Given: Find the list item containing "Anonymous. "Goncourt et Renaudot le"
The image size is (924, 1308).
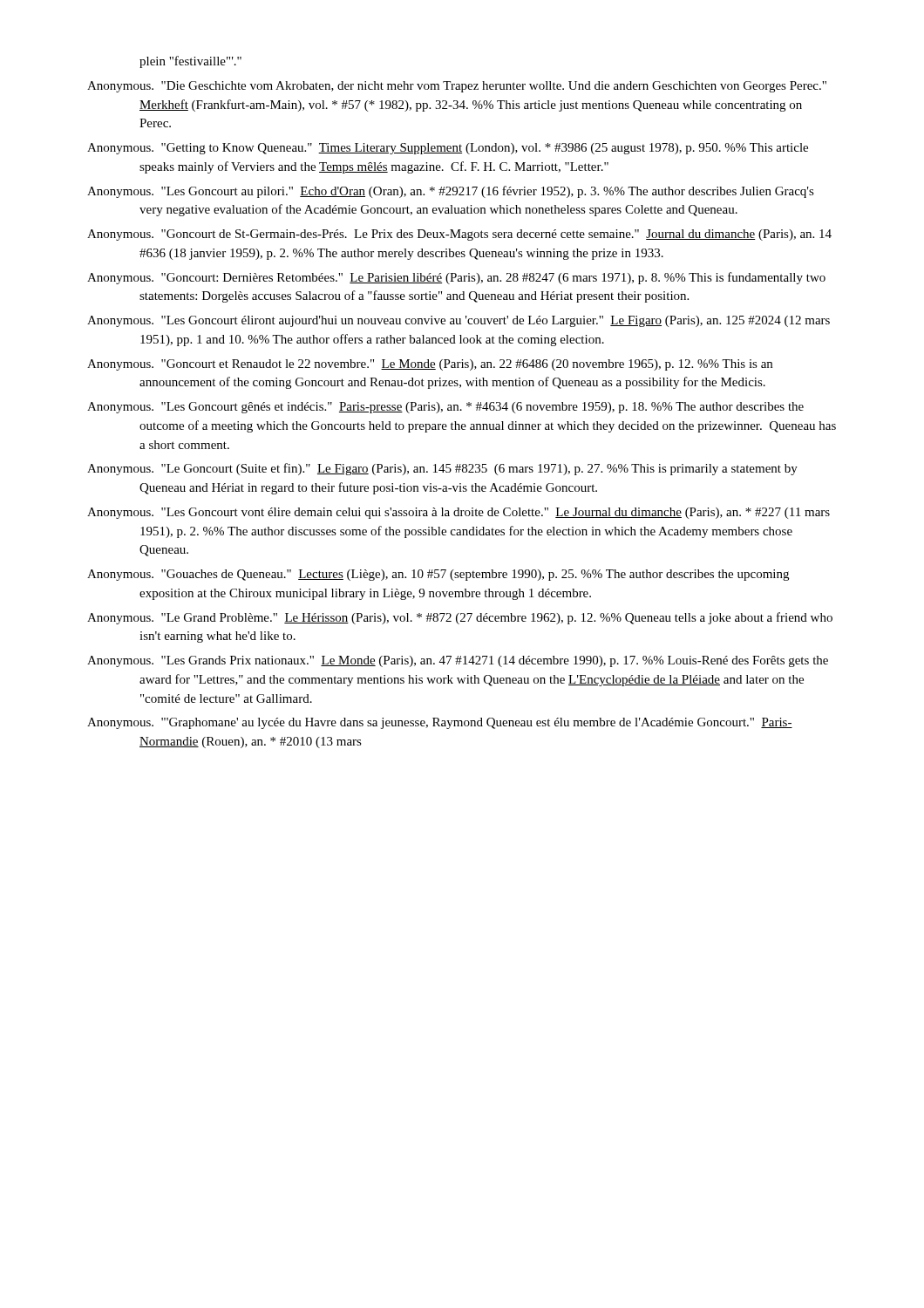Looking at the screenshot, I should point(462,373).
